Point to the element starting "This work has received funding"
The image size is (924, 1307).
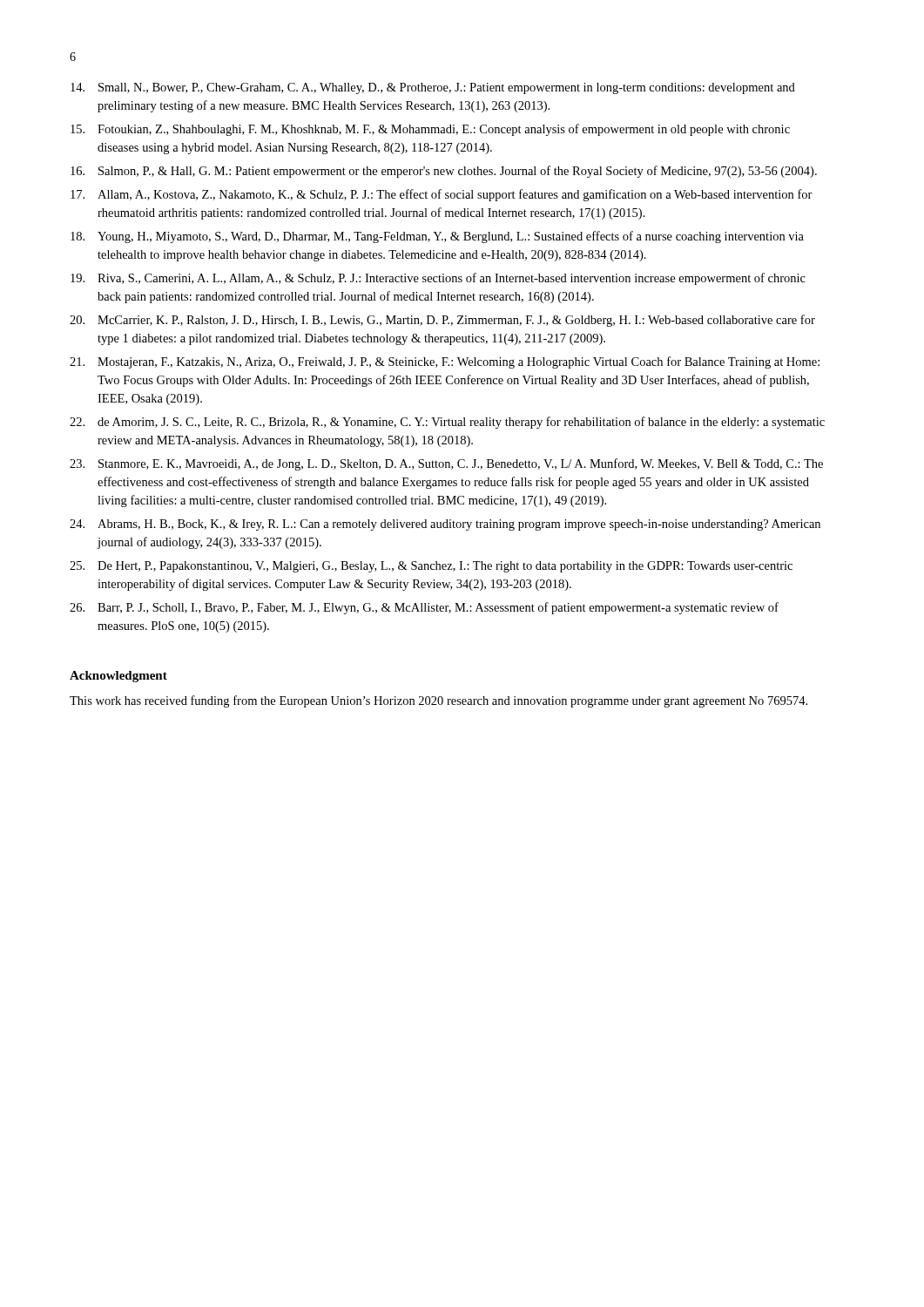pyautogui.click(x=449, y=702)
